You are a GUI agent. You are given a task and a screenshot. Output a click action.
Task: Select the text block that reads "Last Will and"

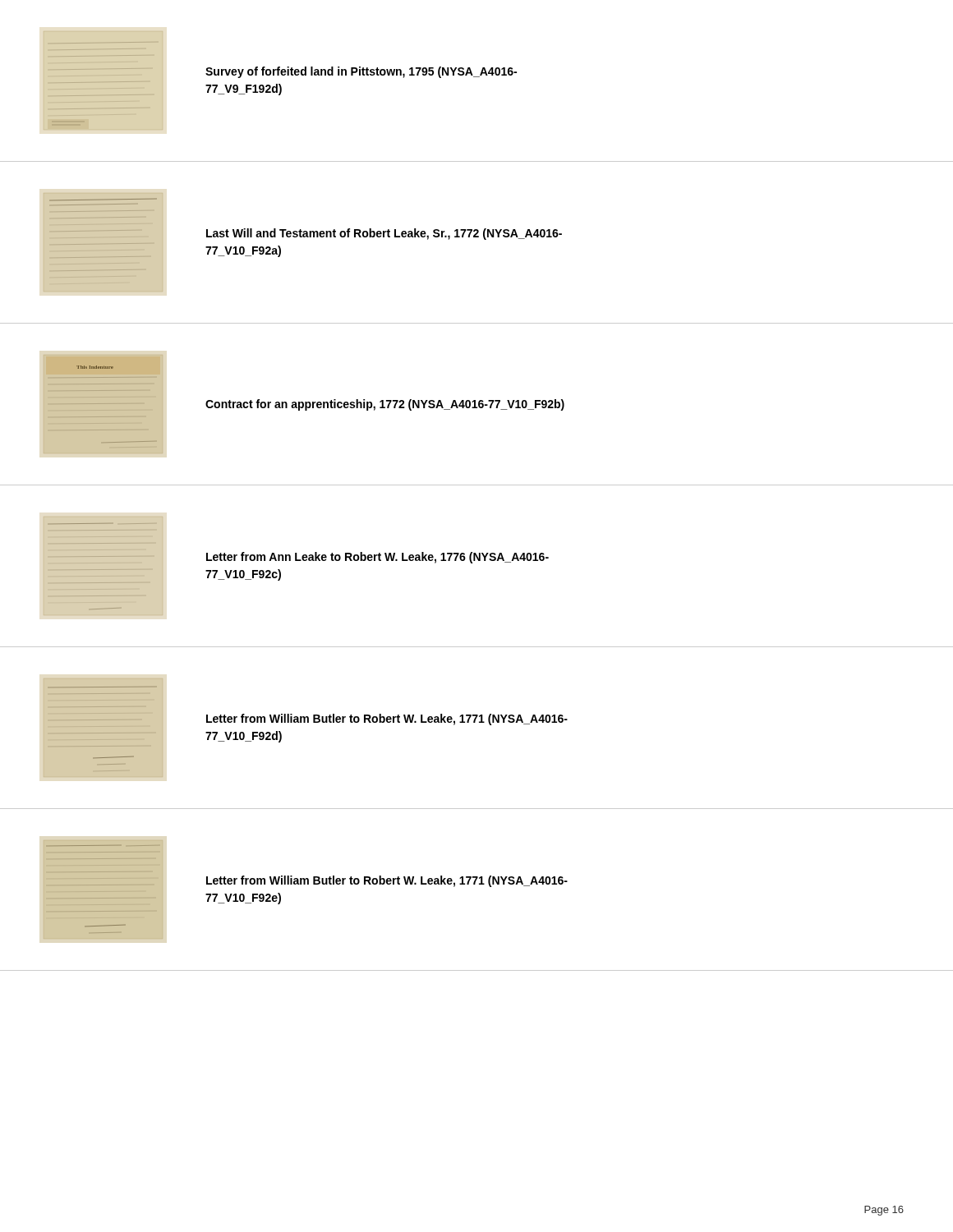(x=384, y=242)
